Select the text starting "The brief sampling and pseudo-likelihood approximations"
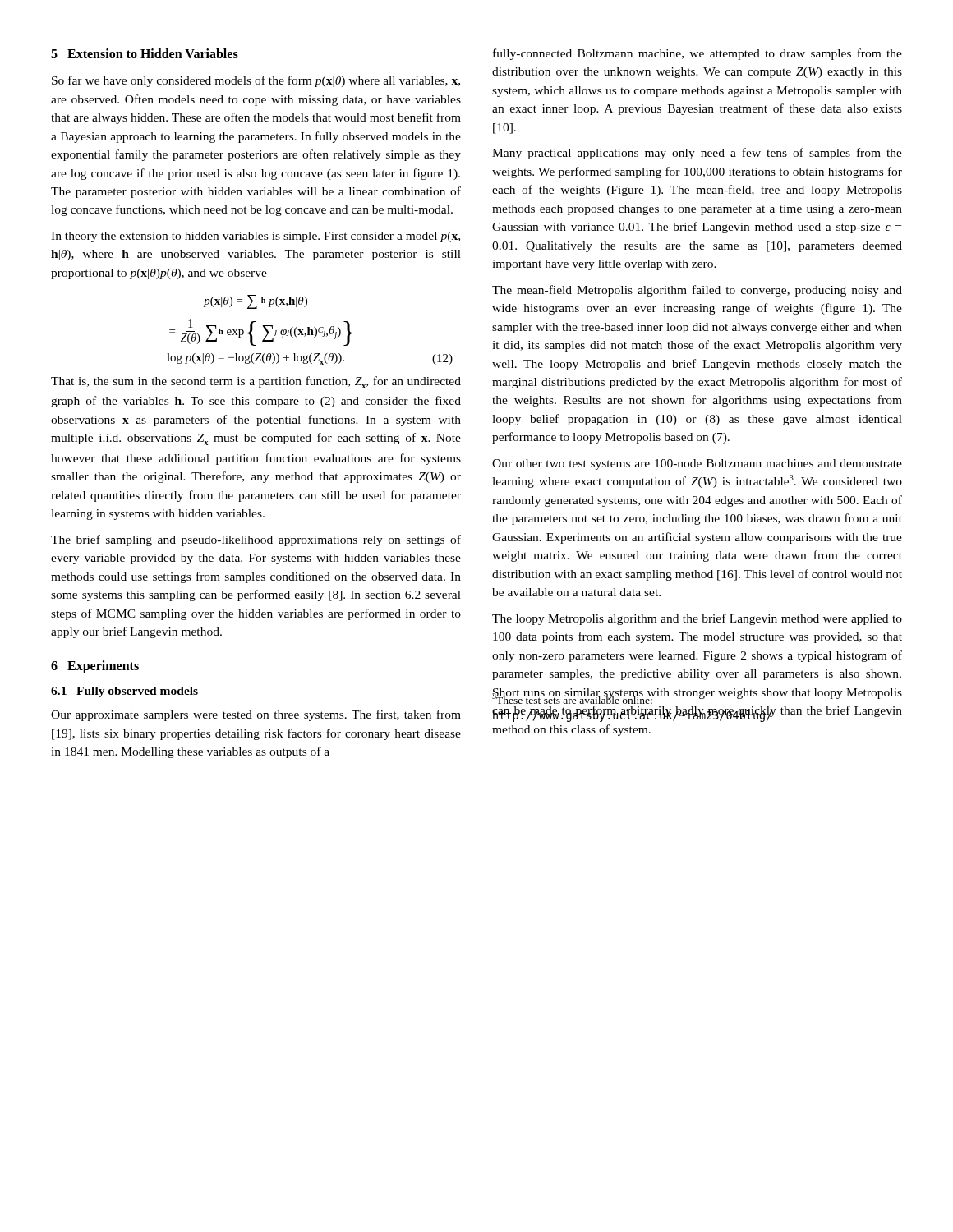Viewport: 953px width, 1232px height. tap(256, 586)
